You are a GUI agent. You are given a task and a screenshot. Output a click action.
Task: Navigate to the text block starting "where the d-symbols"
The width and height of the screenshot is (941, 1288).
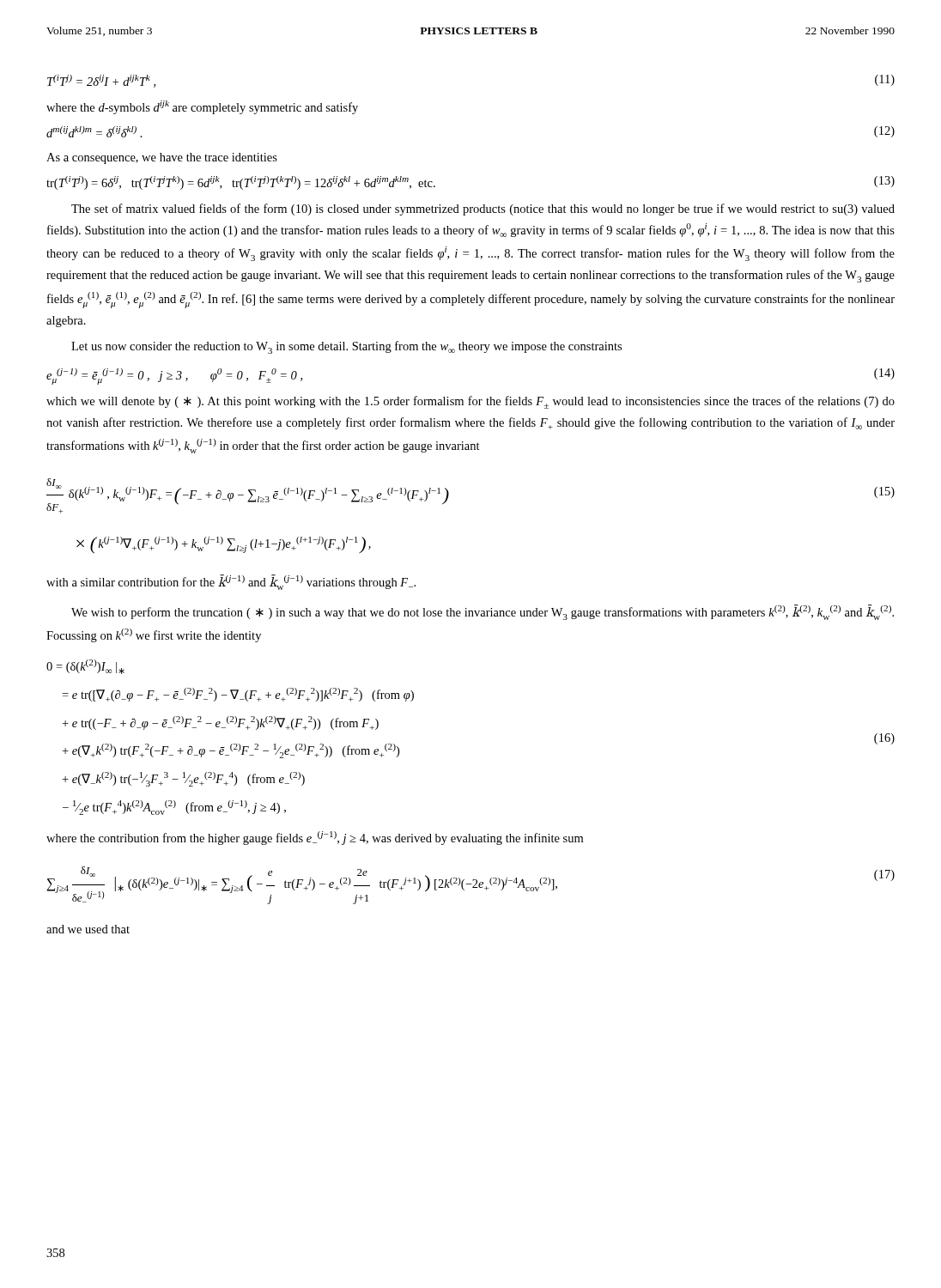202,106
